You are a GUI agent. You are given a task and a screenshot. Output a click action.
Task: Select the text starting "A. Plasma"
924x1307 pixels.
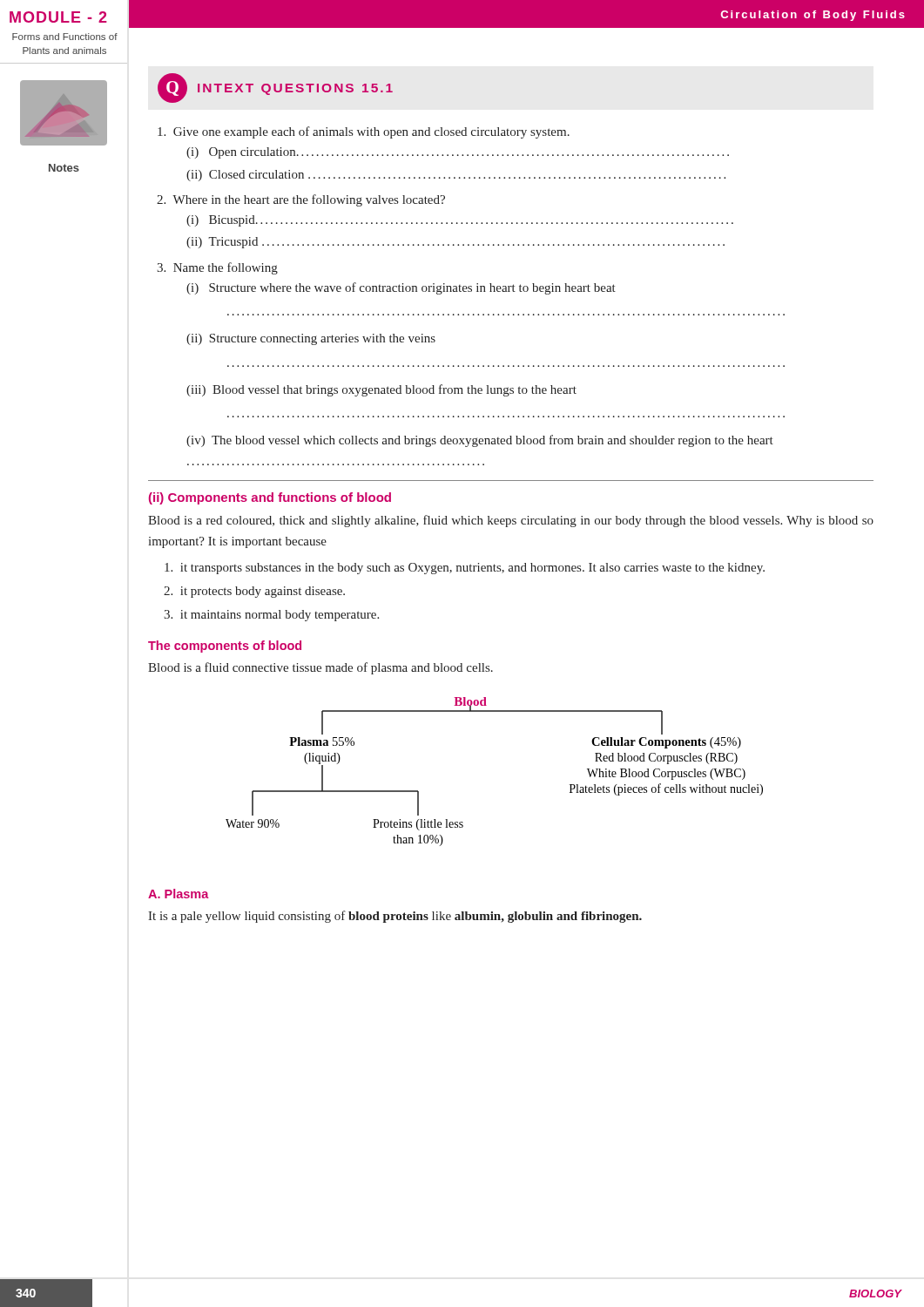click(178, 894)
